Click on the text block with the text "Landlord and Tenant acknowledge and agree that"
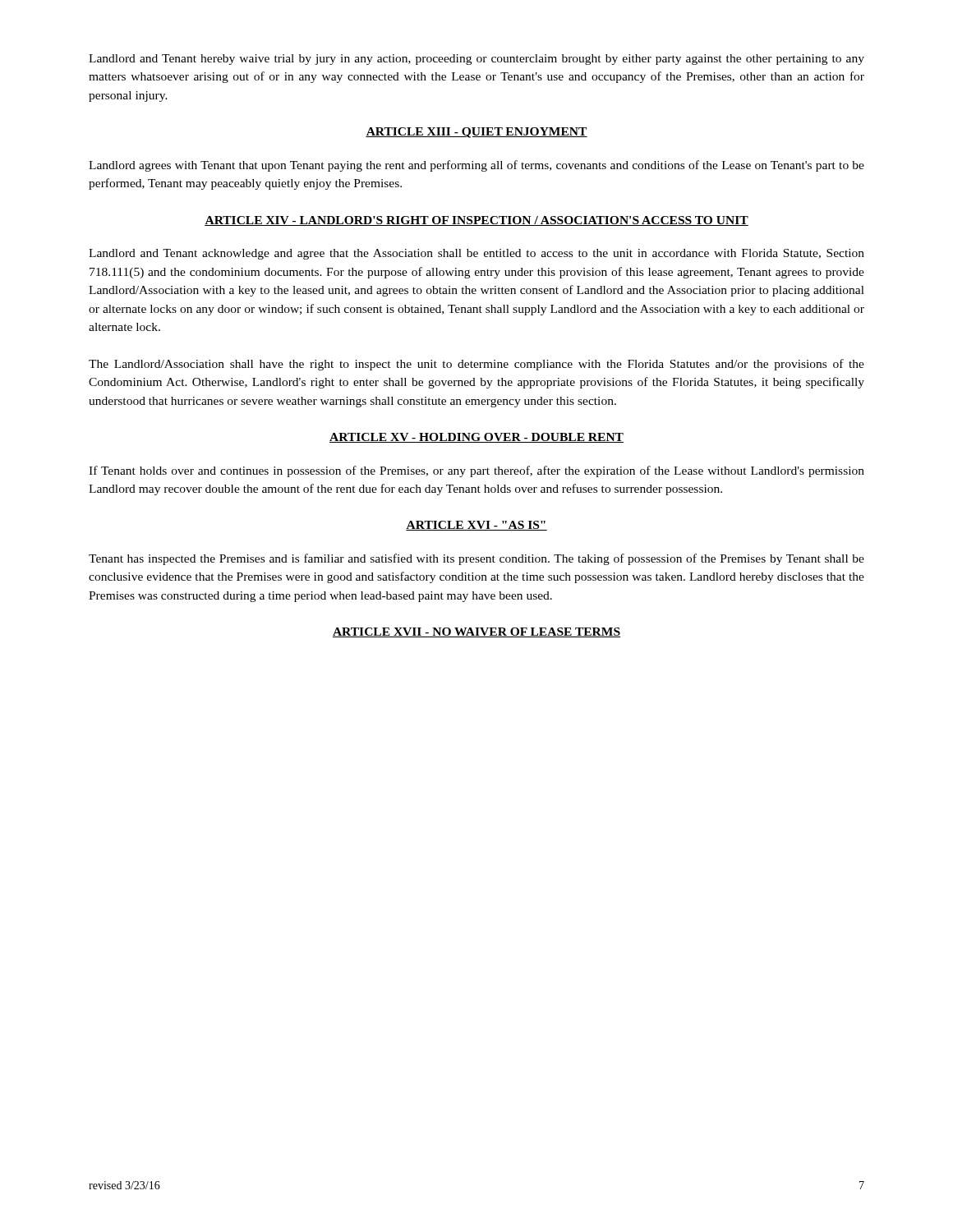 coord(476,290)
